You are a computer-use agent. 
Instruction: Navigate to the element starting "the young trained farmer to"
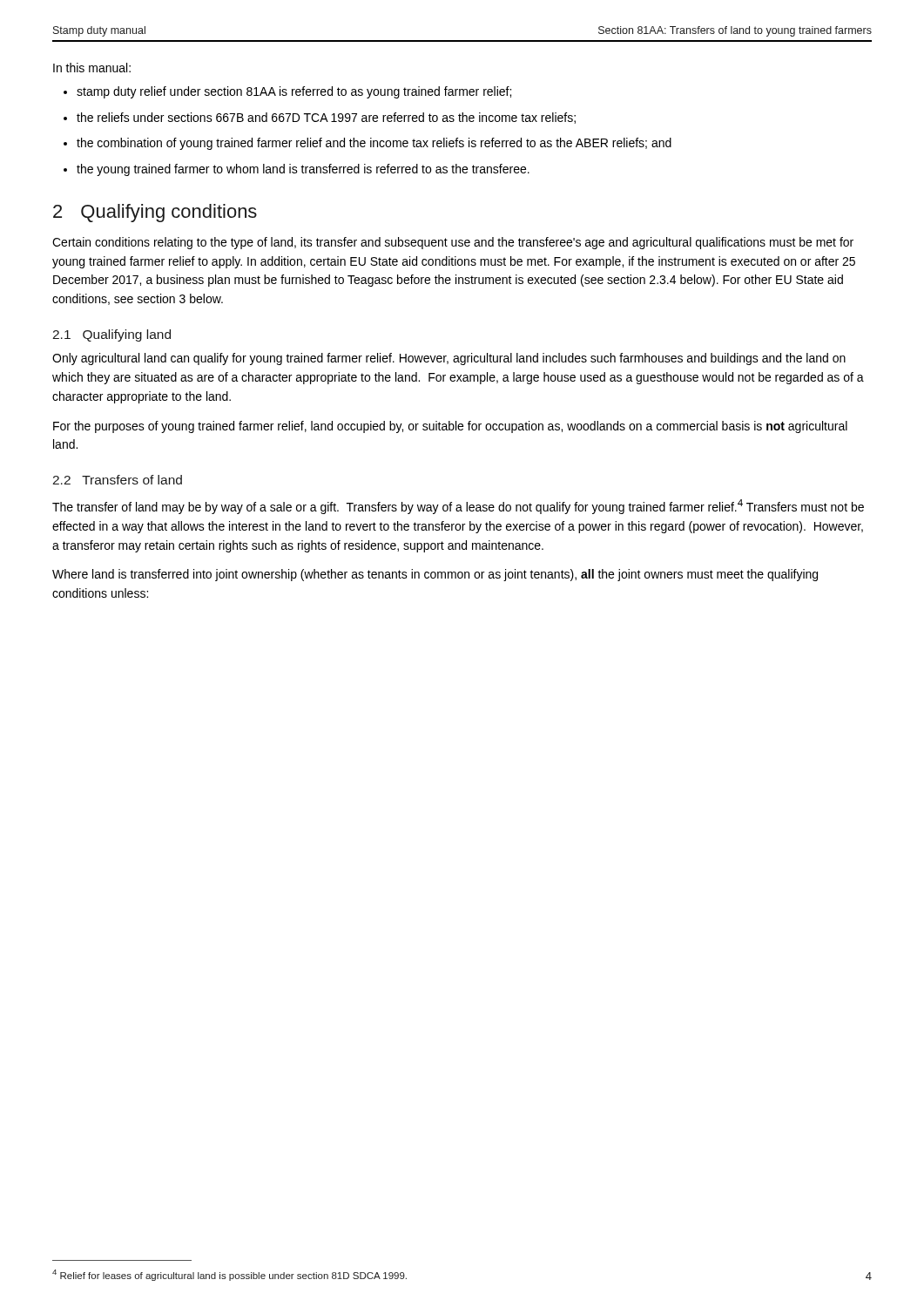(303, 169)
